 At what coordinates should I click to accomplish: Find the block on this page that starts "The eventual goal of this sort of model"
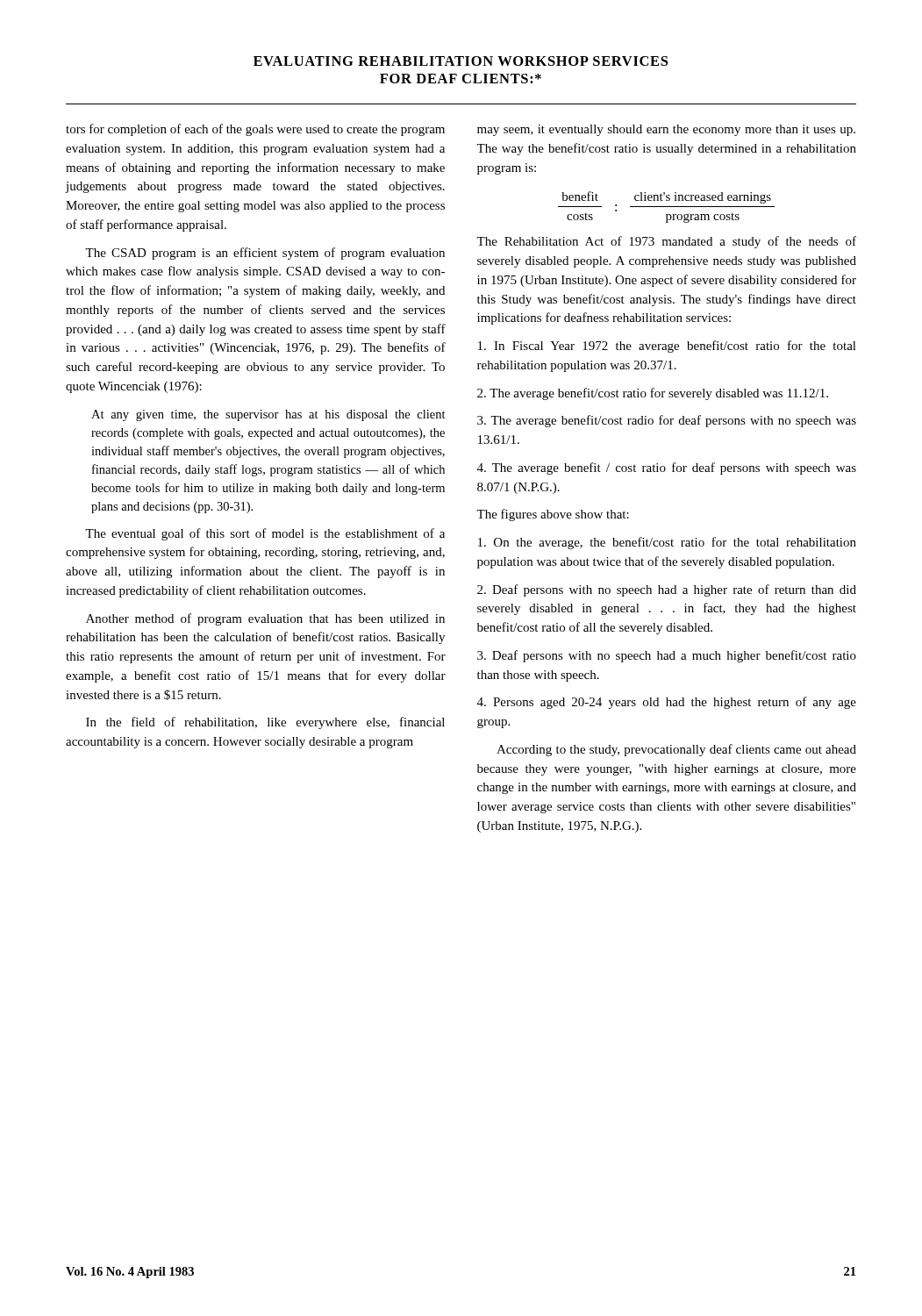[256, 562]
